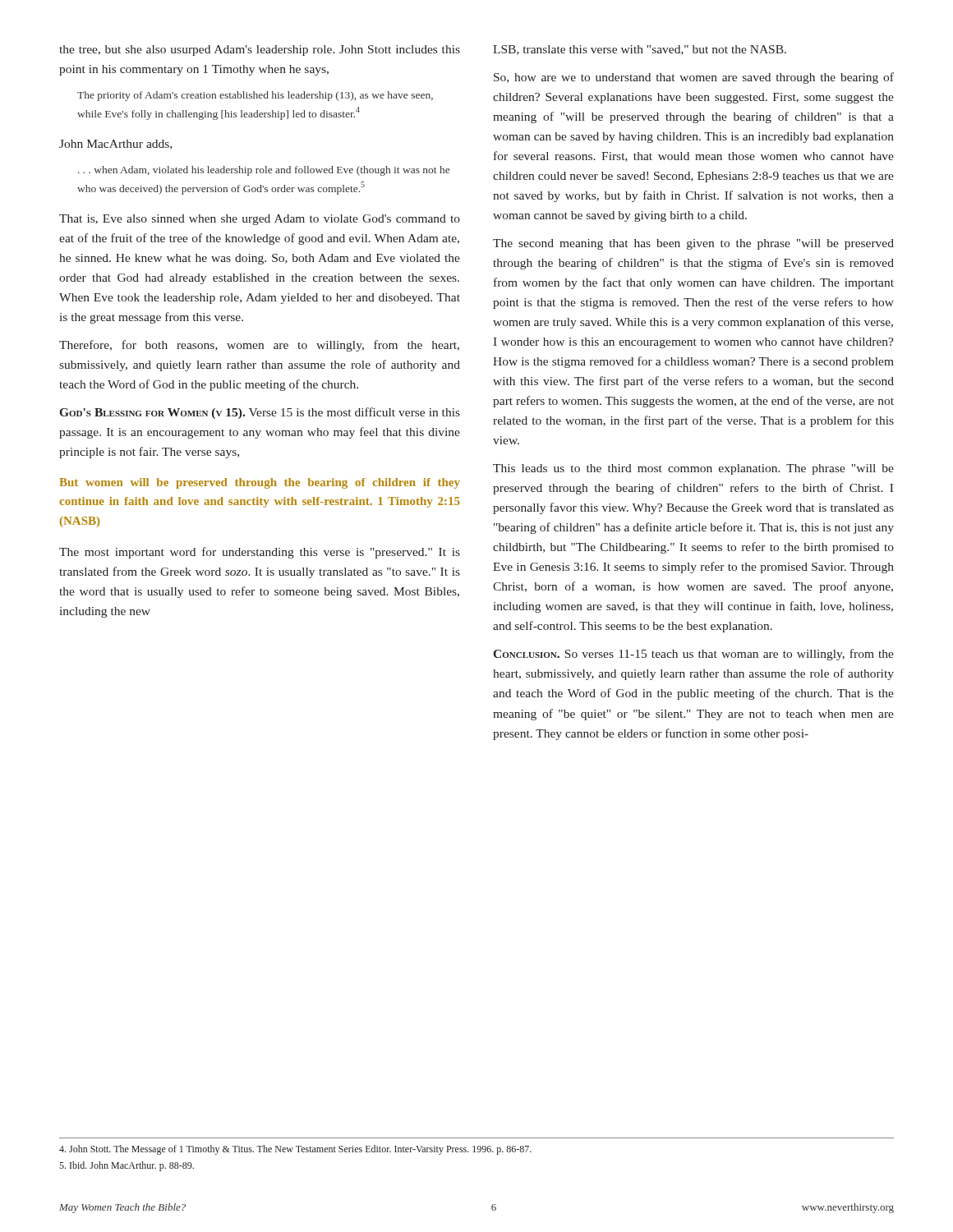The width and height of the screenshot is (953, 1232).
Task: Point to the region starting "God's Blessing for Women (v 15). Verse 15"
Action: 260,432
